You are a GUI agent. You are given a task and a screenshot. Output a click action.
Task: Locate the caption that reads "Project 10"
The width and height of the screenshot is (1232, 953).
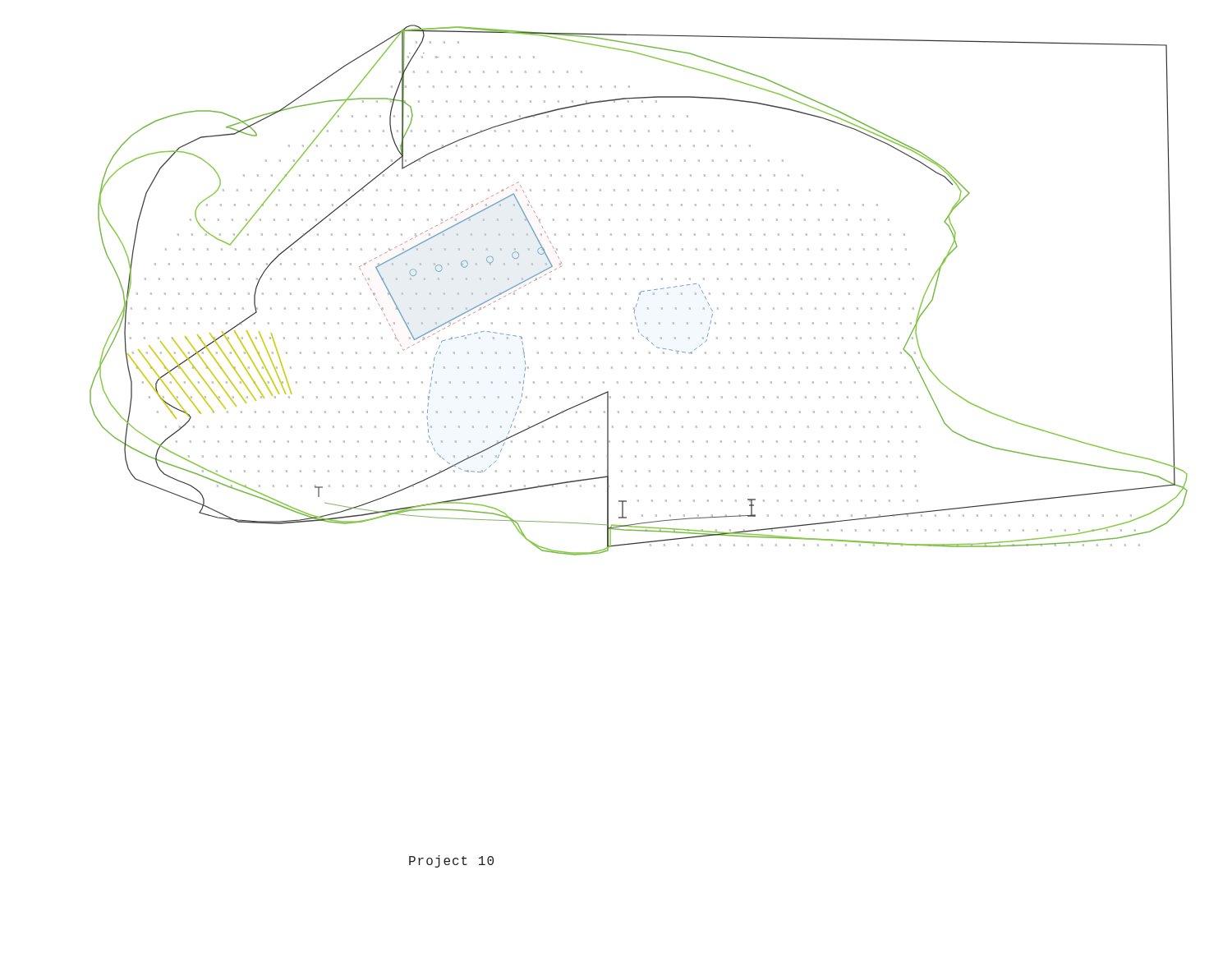click(452, 862)
